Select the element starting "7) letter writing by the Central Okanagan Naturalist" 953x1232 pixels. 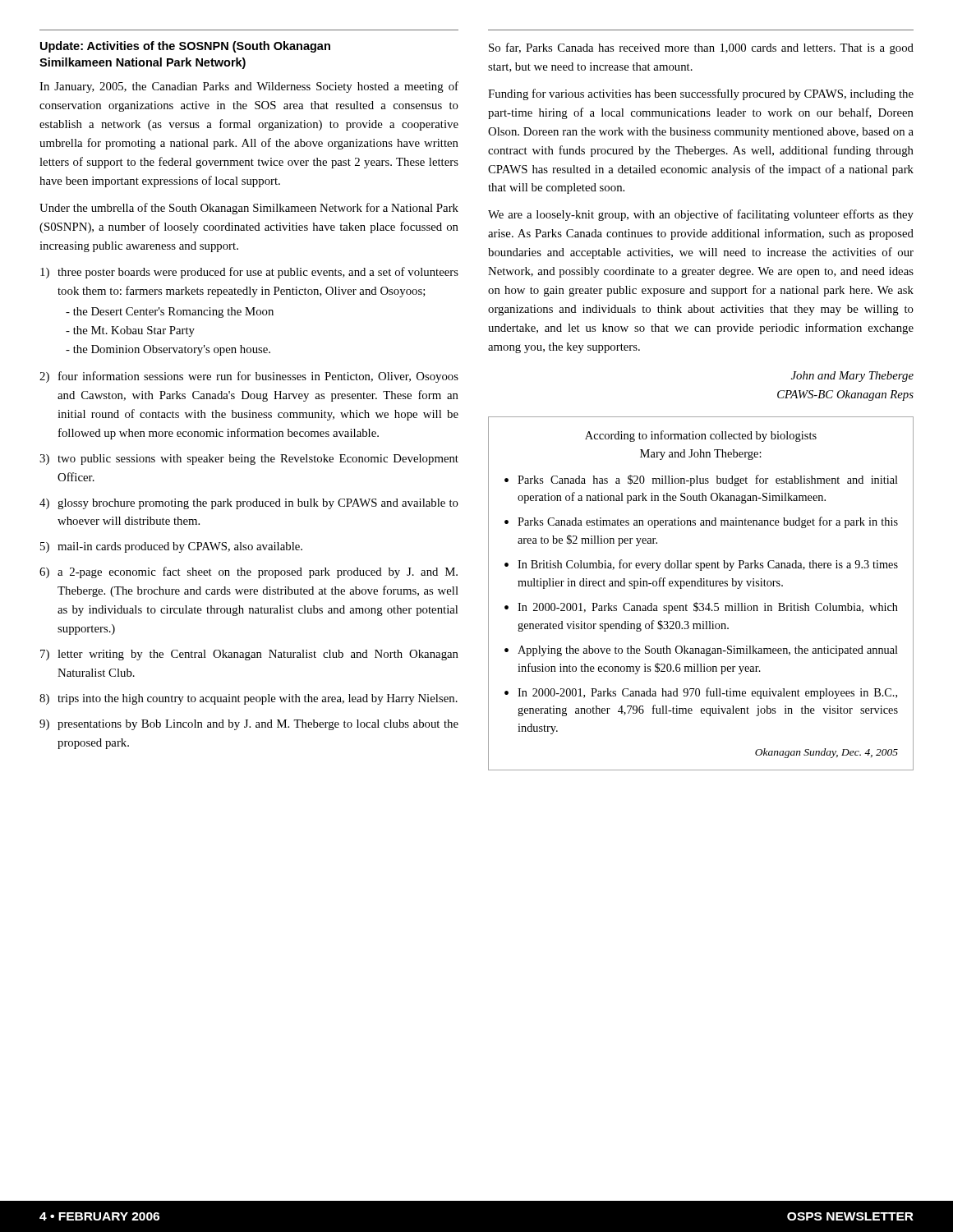[x=249, y=664]
